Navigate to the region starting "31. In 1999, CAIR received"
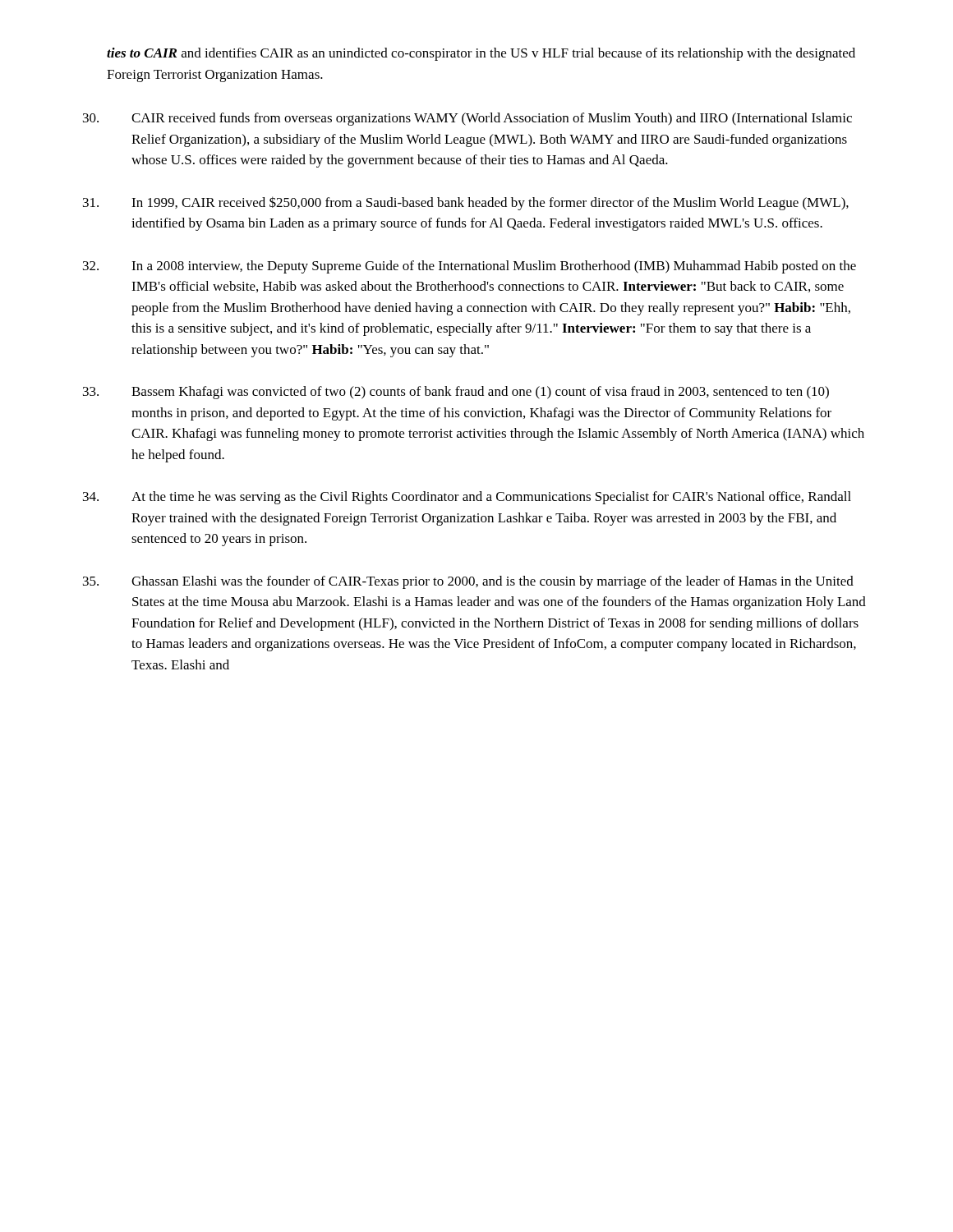 476,213
